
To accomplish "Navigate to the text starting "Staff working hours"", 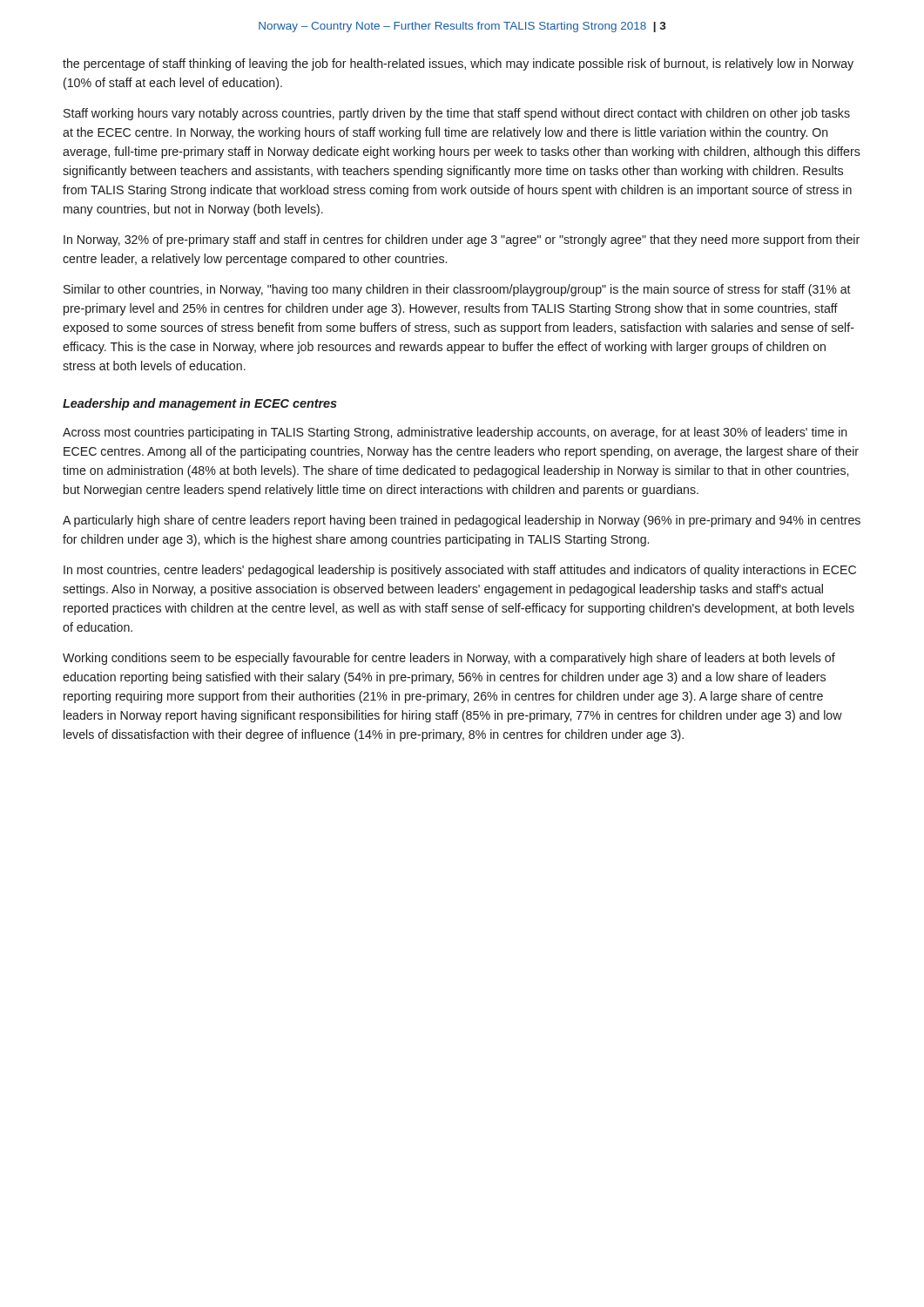I will 461,161.
